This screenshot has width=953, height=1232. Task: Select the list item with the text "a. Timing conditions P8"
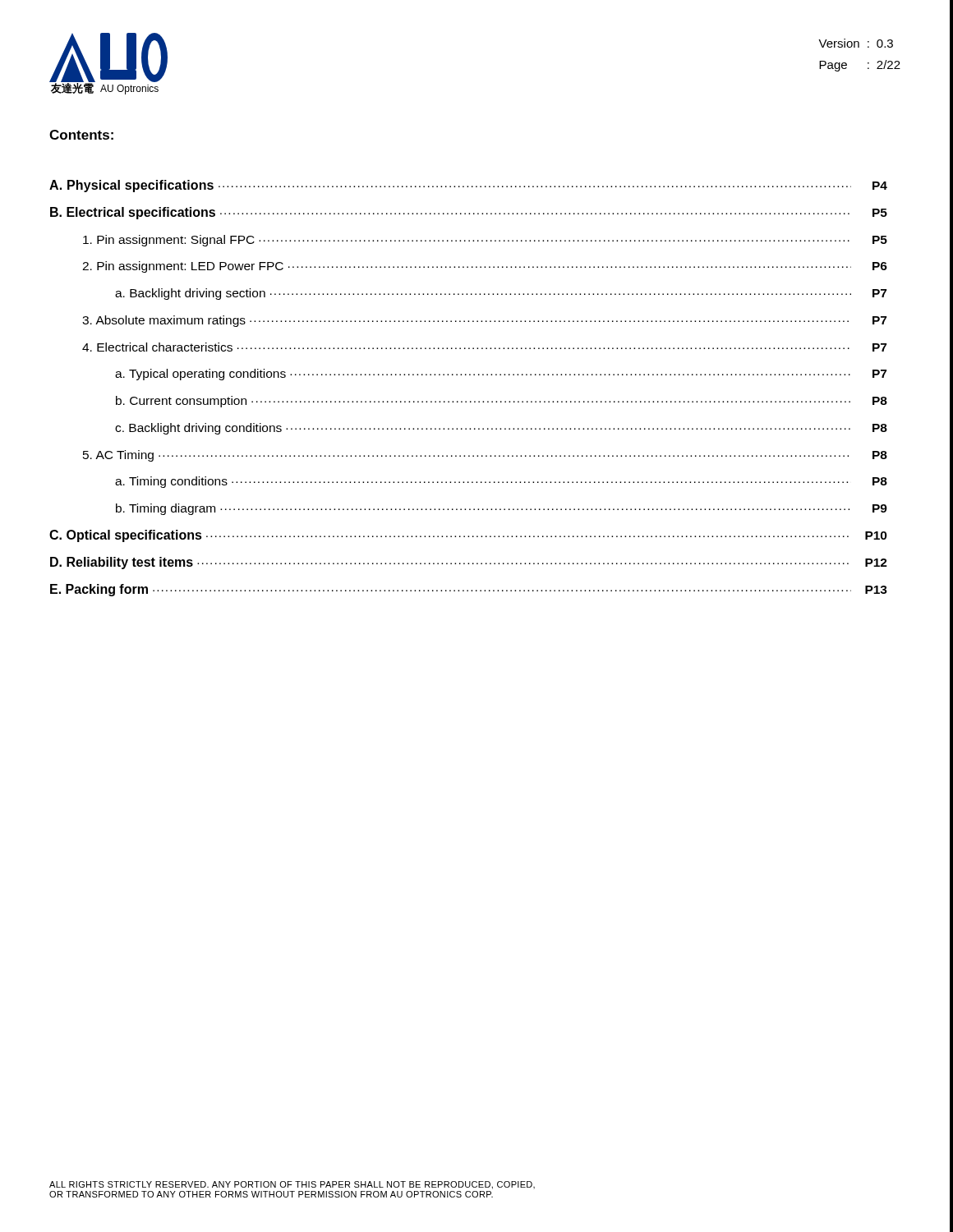[468, 482]
